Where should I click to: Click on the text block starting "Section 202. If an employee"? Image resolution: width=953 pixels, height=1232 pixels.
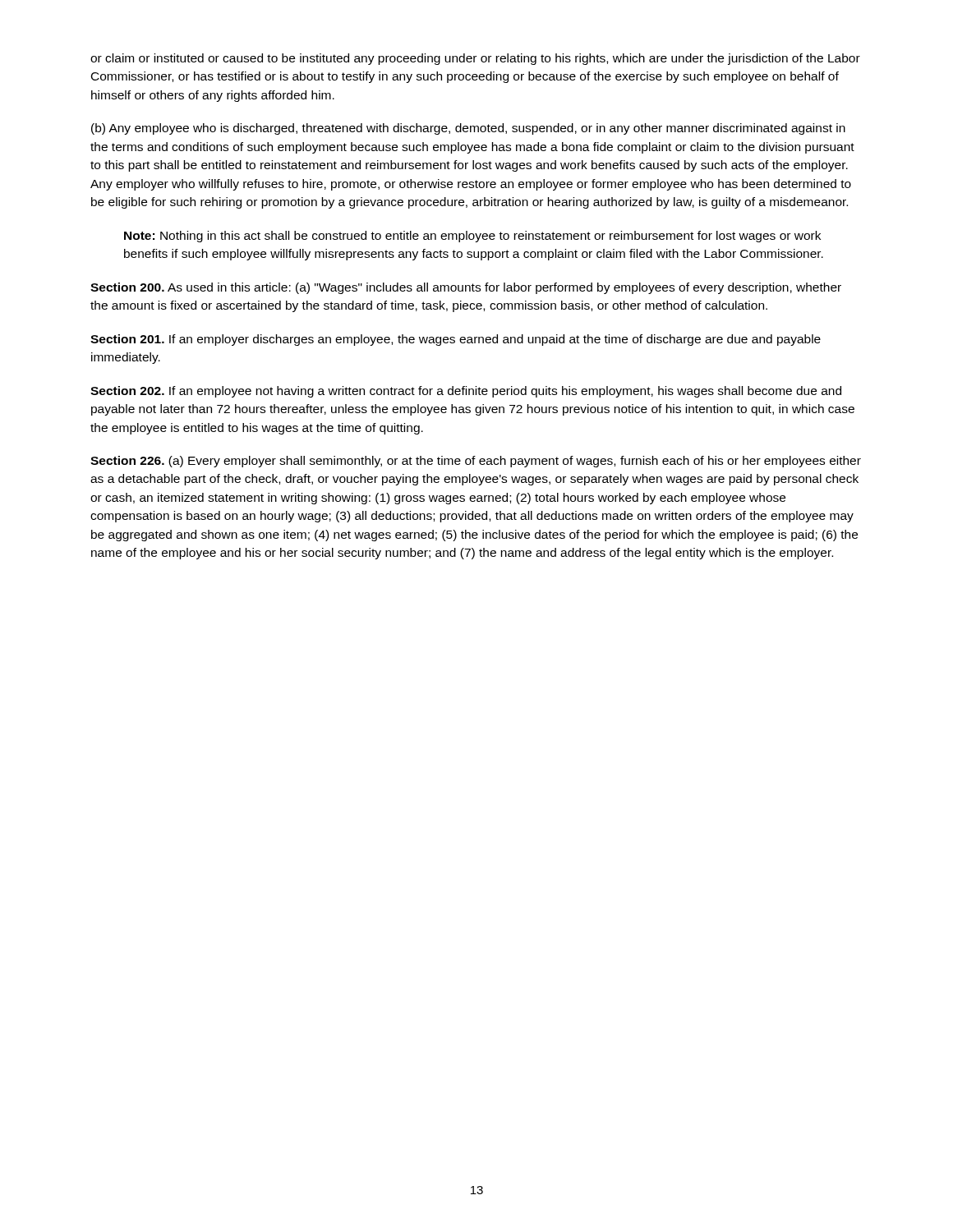click(473, 409)
